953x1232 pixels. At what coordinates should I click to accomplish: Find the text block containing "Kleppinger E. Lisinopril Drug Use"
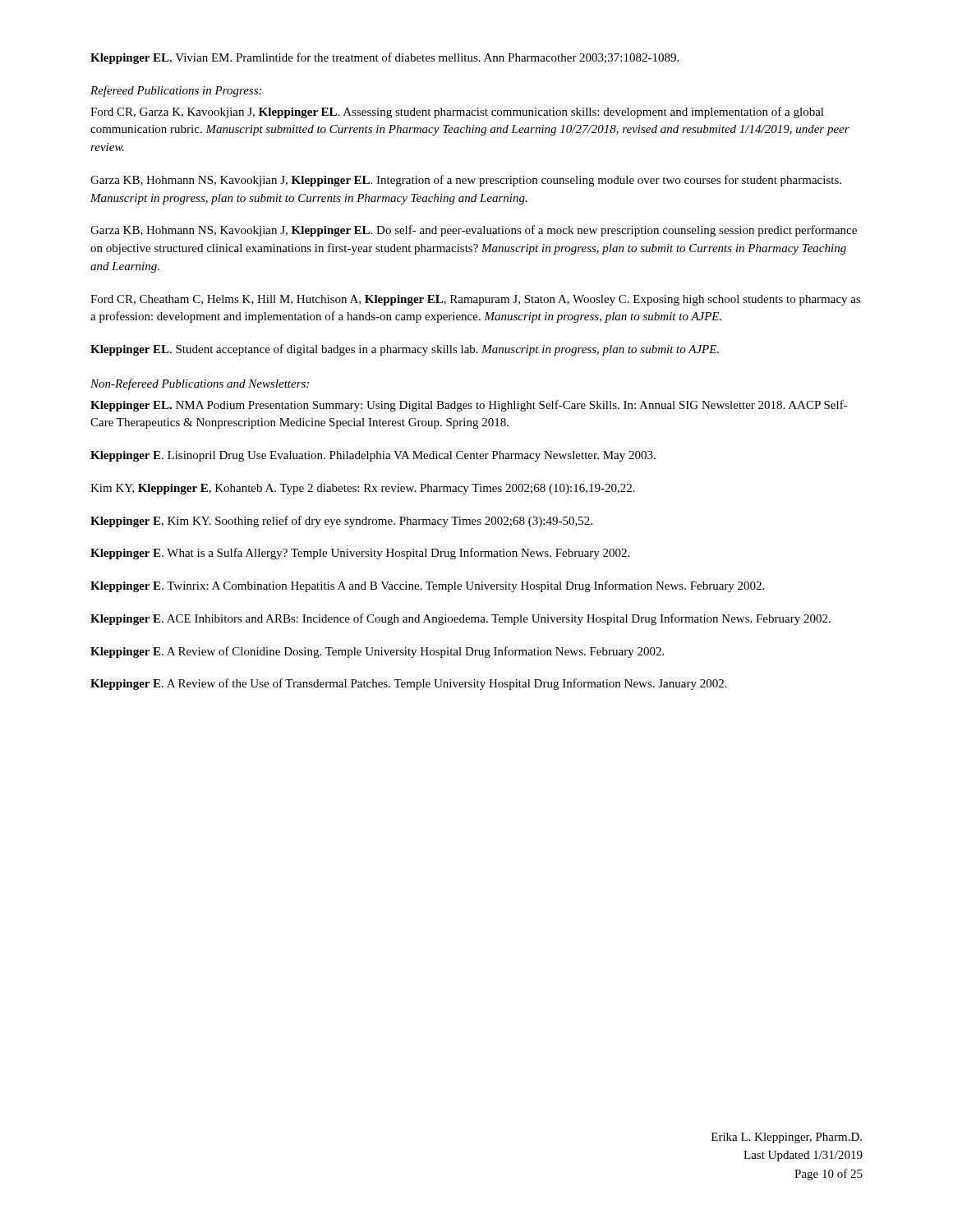373,455
